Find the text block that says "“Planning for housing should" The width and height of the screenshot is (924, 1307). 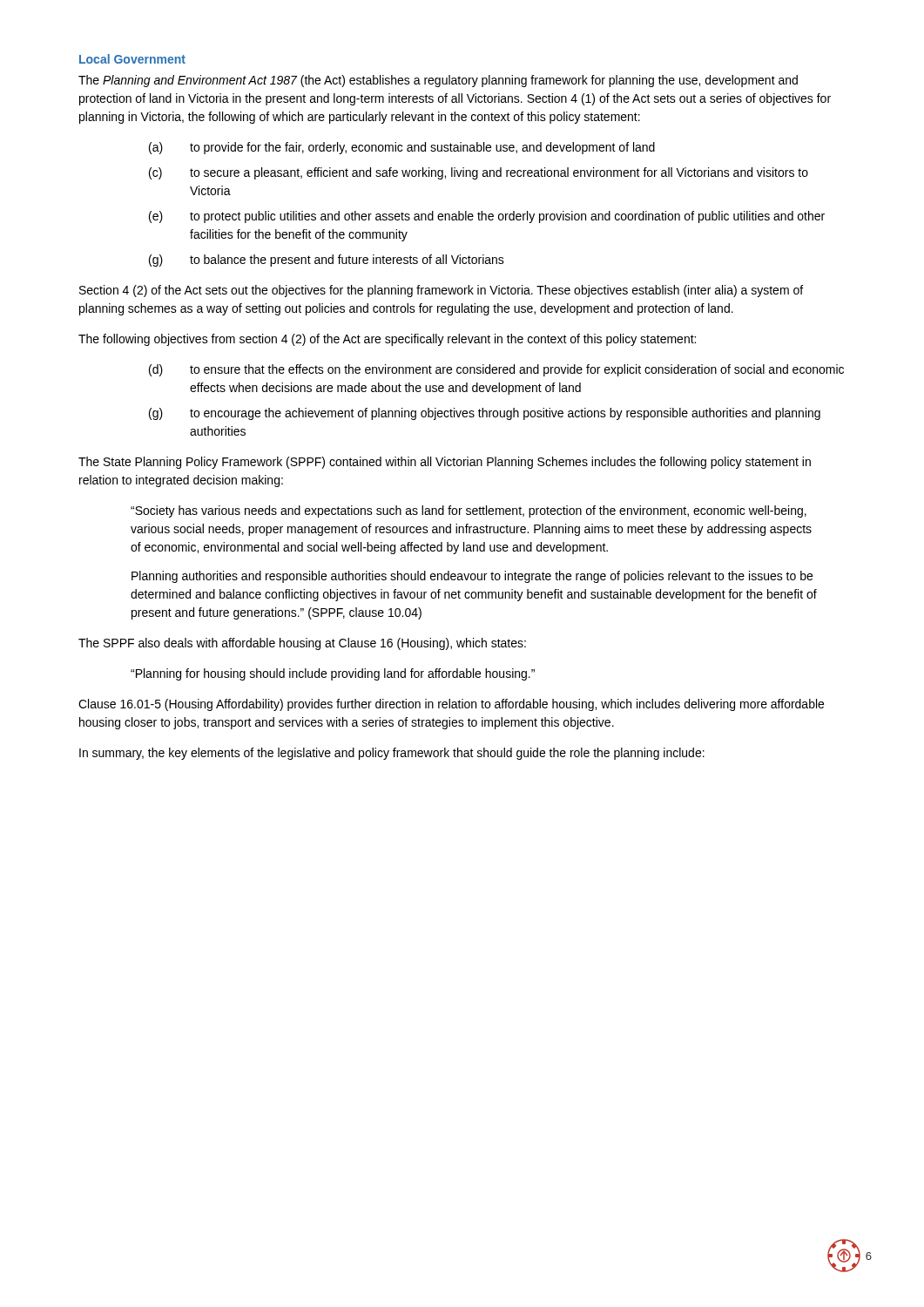tap(475, 674)
